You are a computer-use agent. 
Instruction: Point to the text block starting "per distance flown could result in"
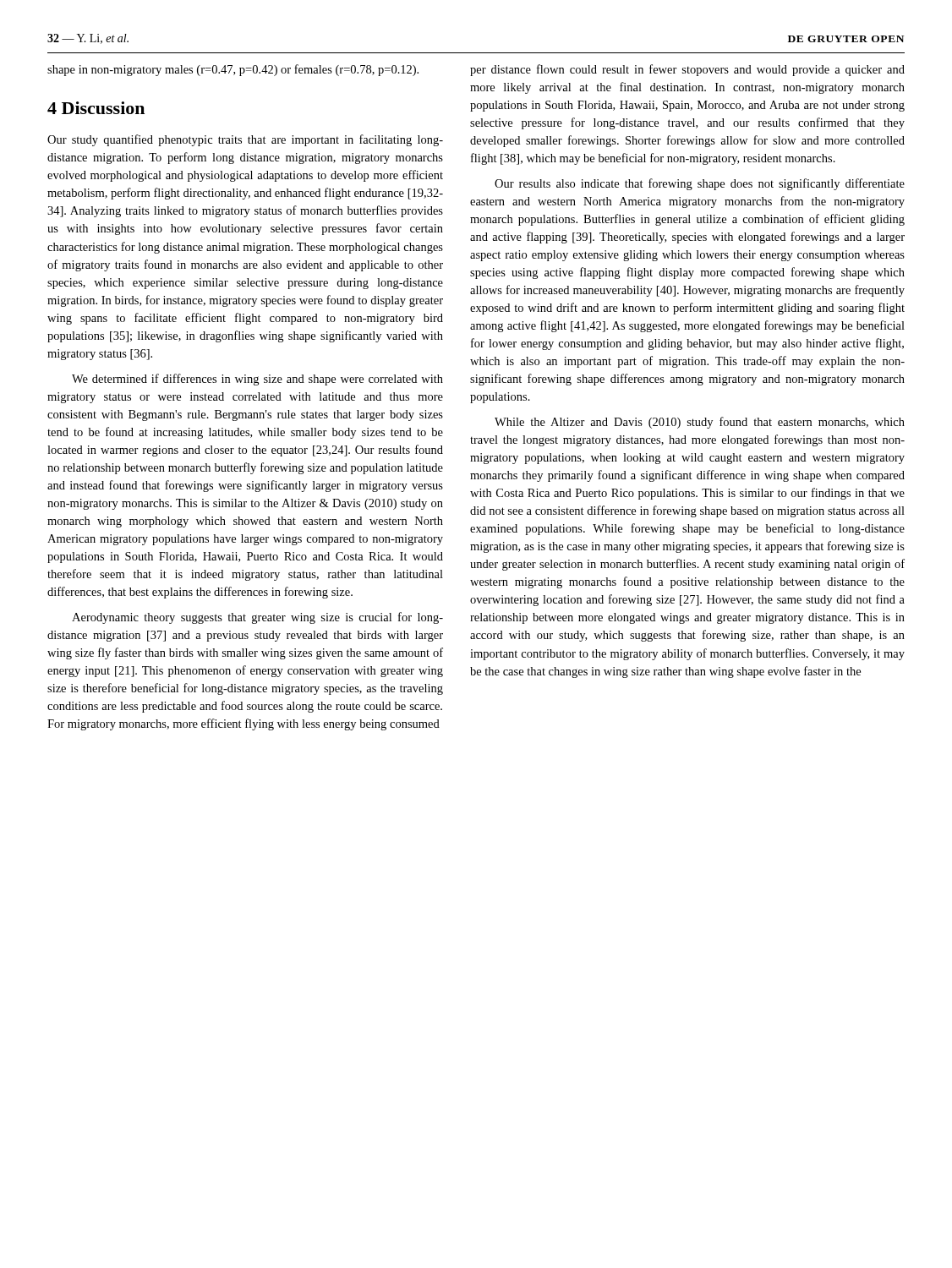point(687,114)
